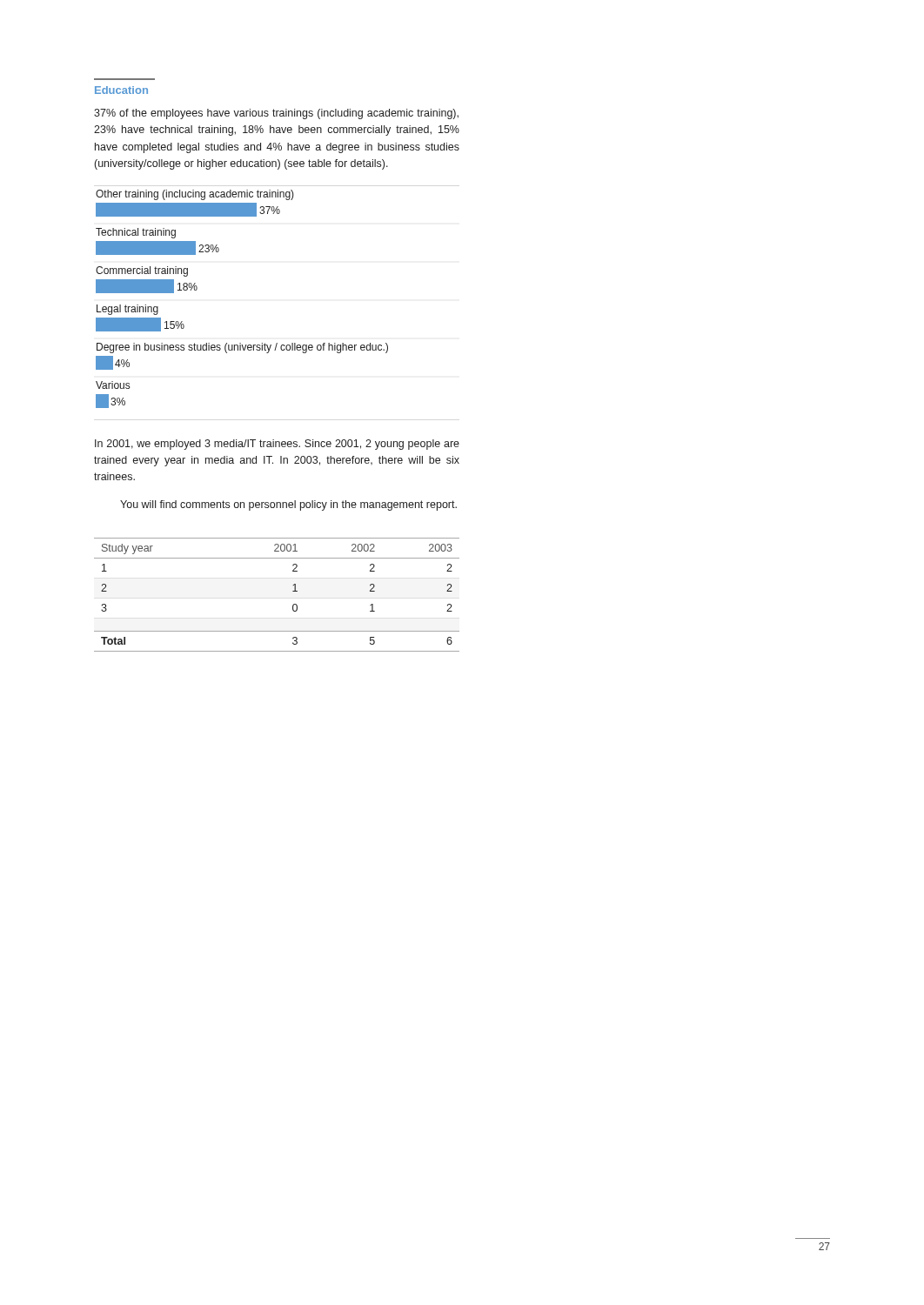Click the passage that begins "In 2001, we employed 3"
Screen dimensions: 1305x924
coord(277,460)
